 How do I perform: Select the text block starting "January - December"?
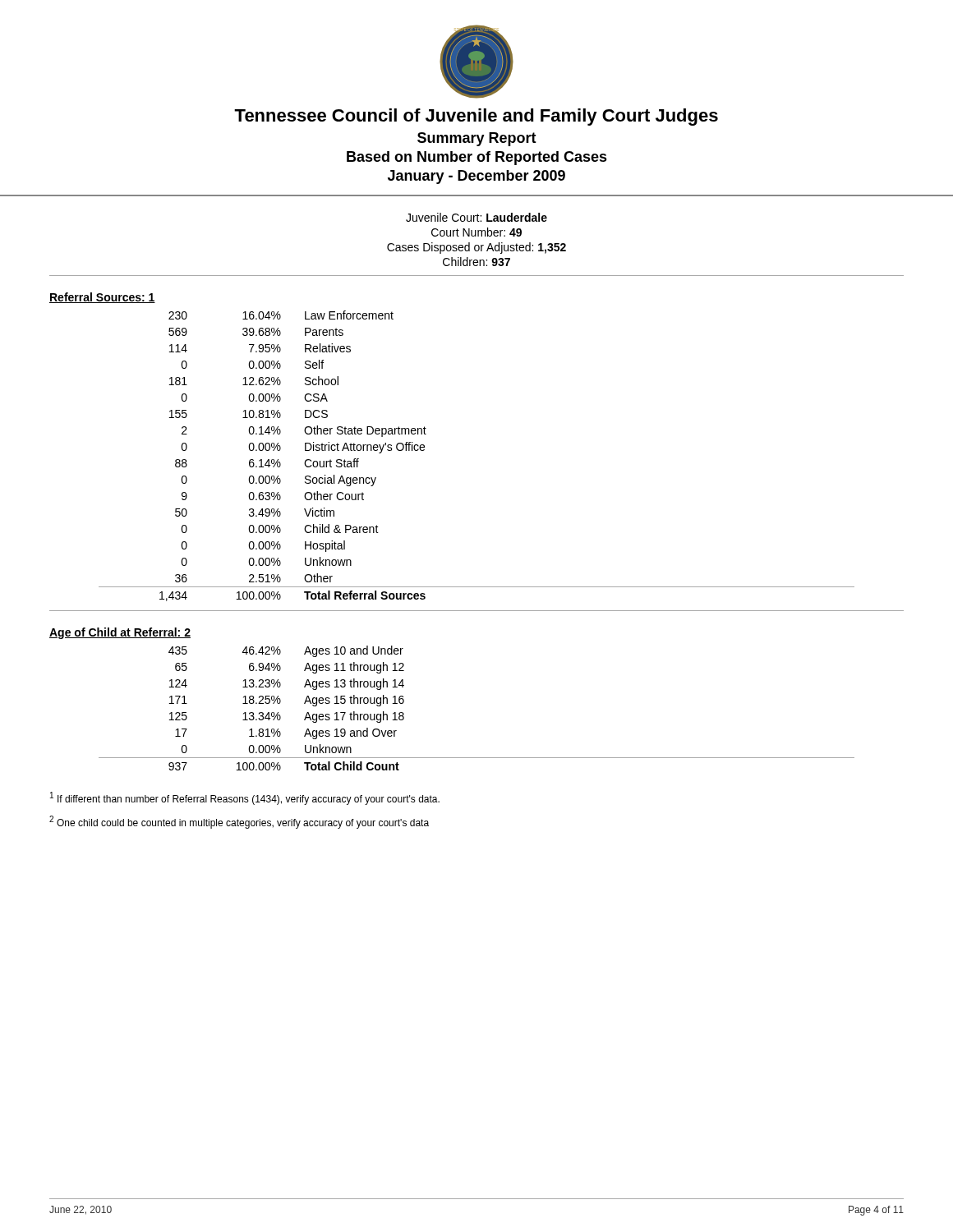[x=476, y=176]
